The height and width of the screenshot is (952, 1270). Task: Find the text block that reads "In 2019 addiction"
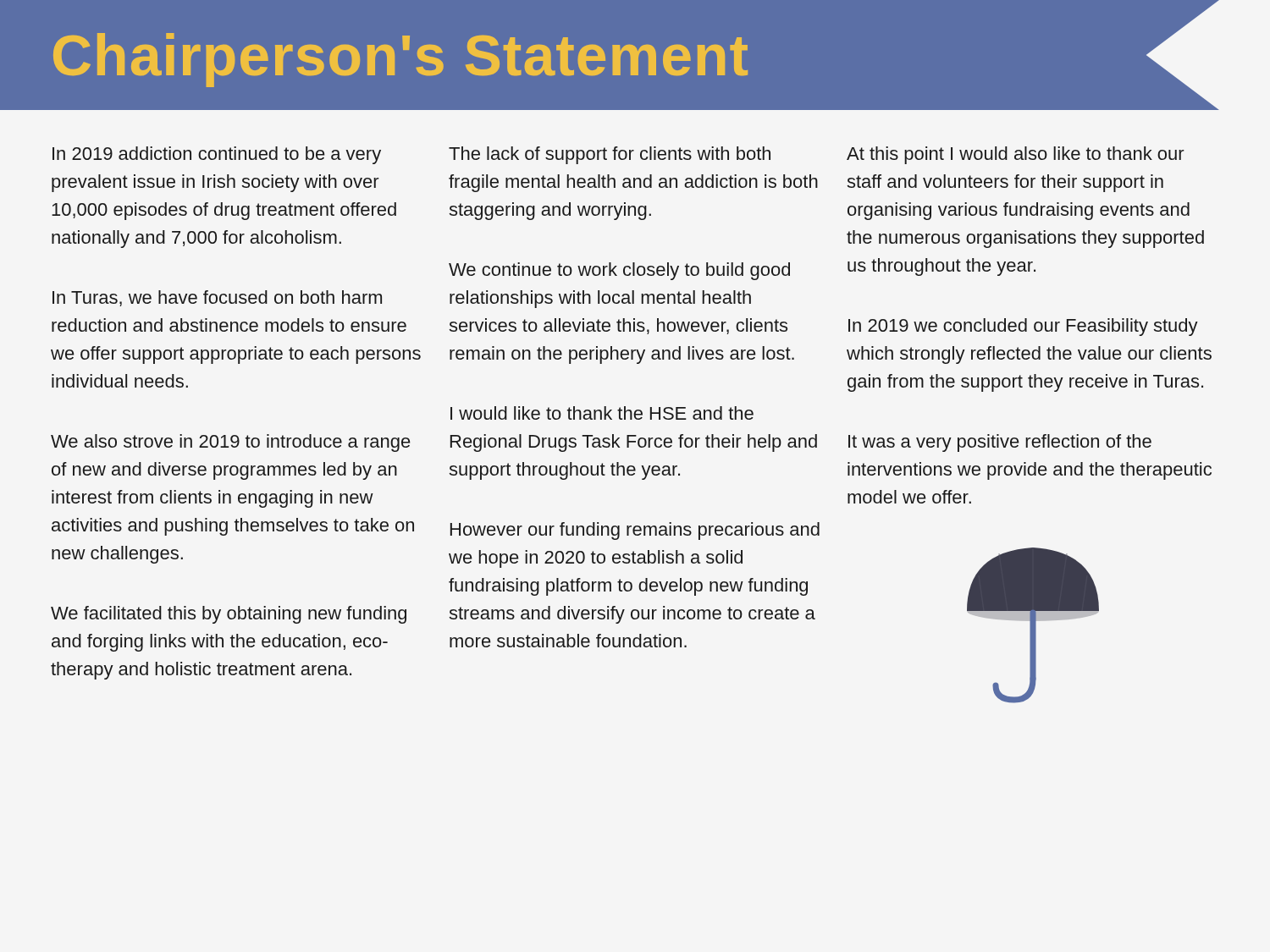point(237,195)
